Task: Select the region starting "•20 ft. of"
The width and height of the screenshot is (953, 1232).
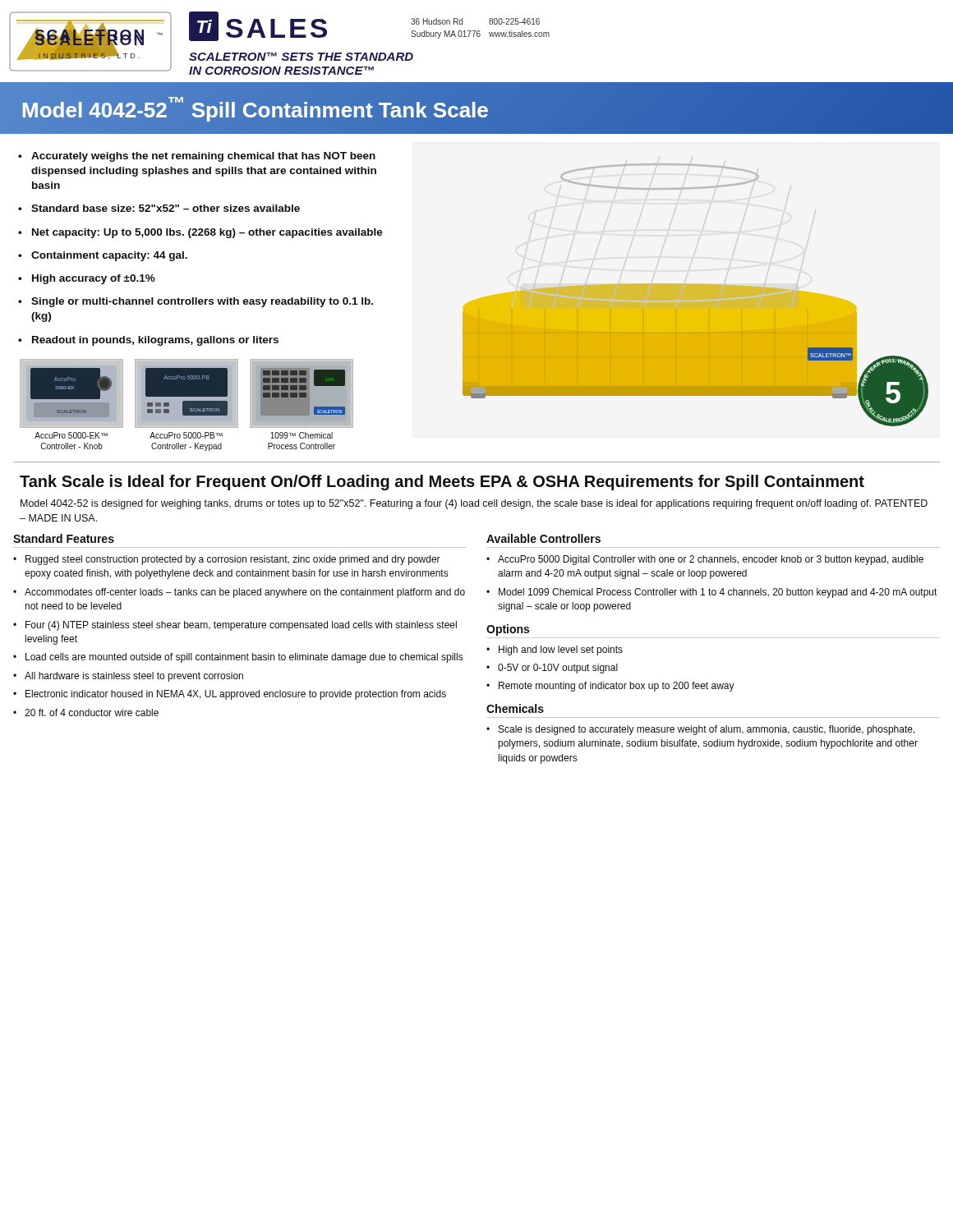Action: pyautogui.click(x=86, y=713)
